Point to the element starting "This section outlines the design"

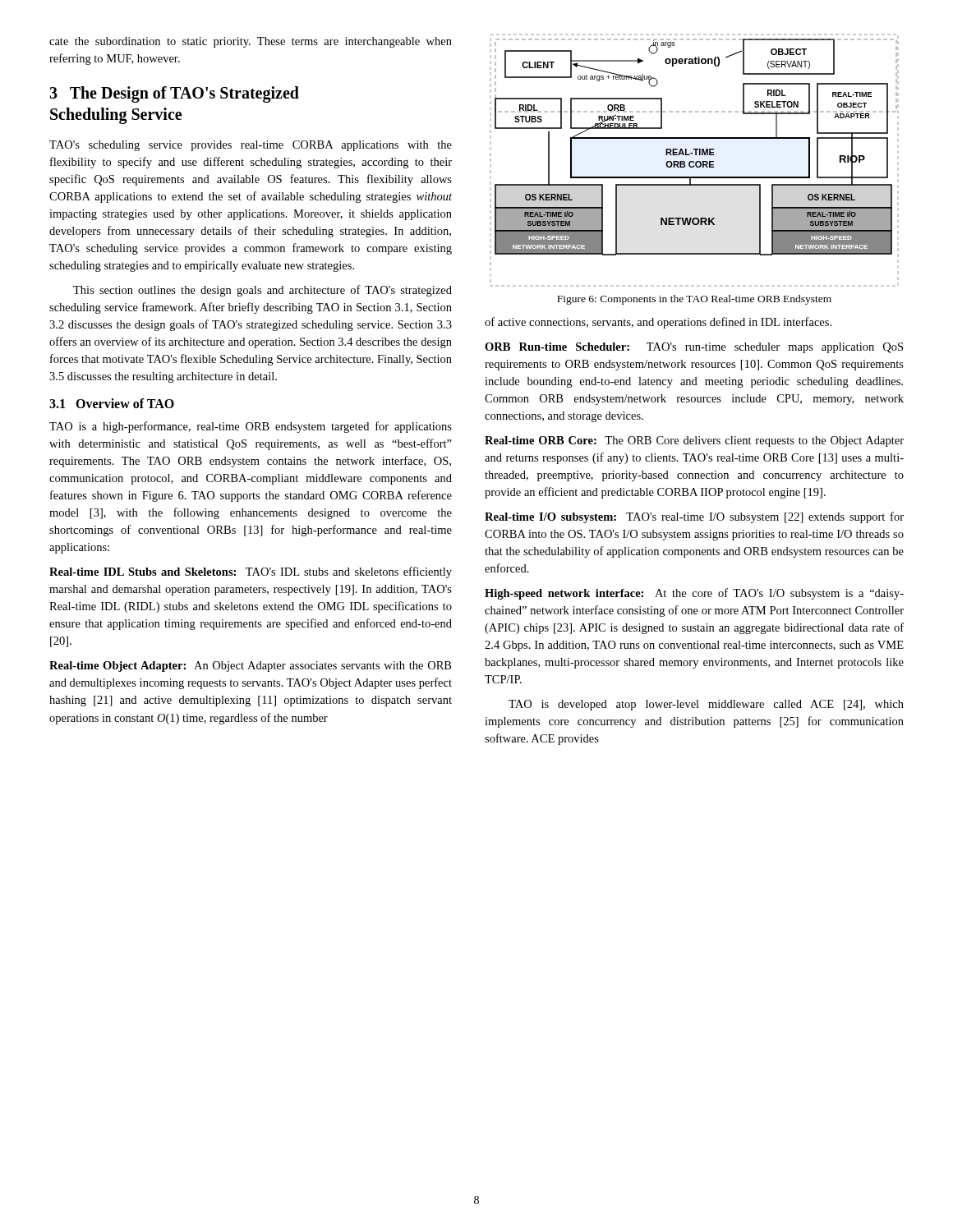tap(251, 334)
